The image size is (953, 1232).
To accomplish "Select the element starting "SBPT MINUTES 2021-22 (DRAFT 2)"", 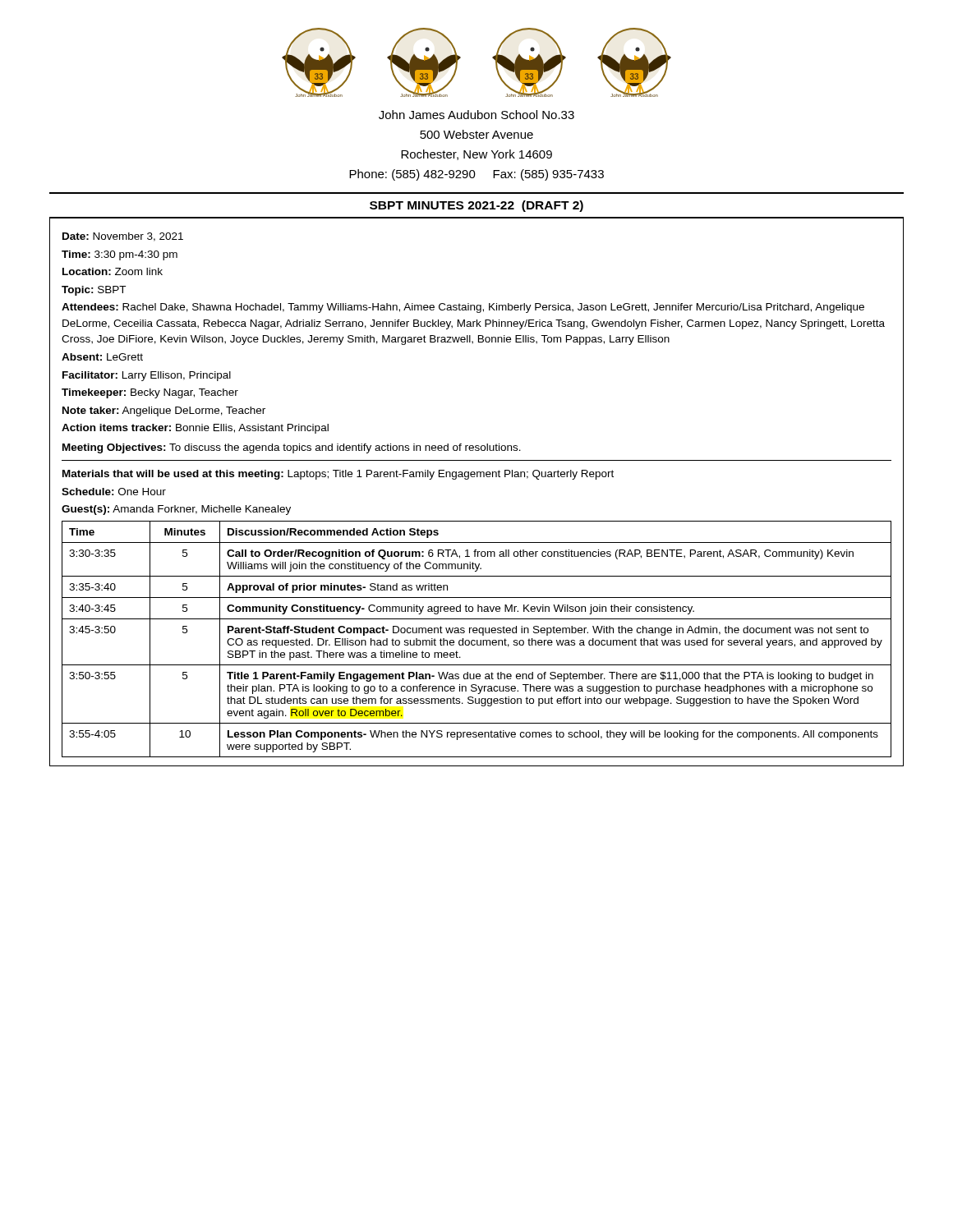I will click(x=476, y=205).
